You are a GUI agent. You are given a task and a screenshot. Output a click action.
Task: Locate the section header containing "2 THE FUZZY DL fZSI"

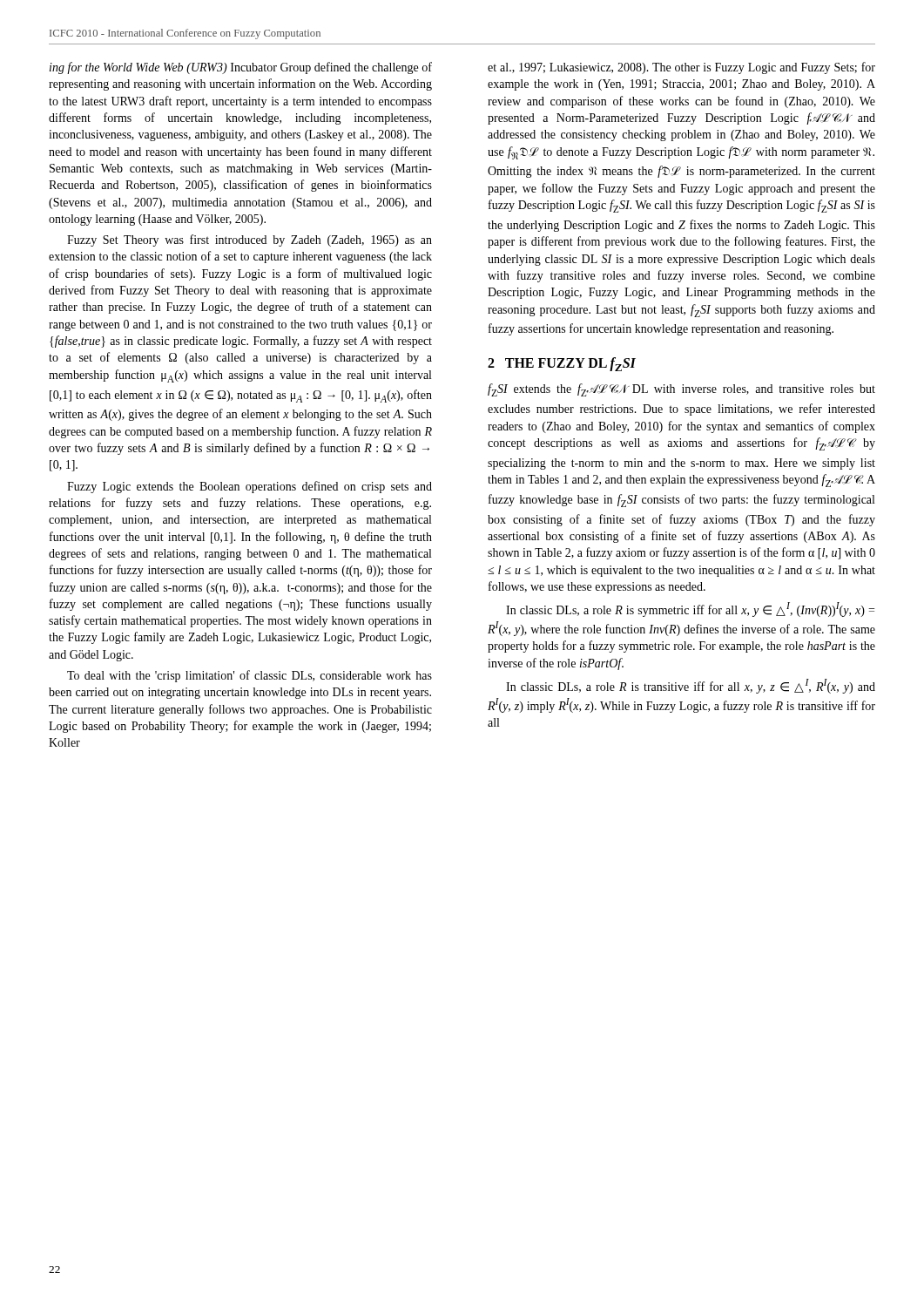[562, 364]
